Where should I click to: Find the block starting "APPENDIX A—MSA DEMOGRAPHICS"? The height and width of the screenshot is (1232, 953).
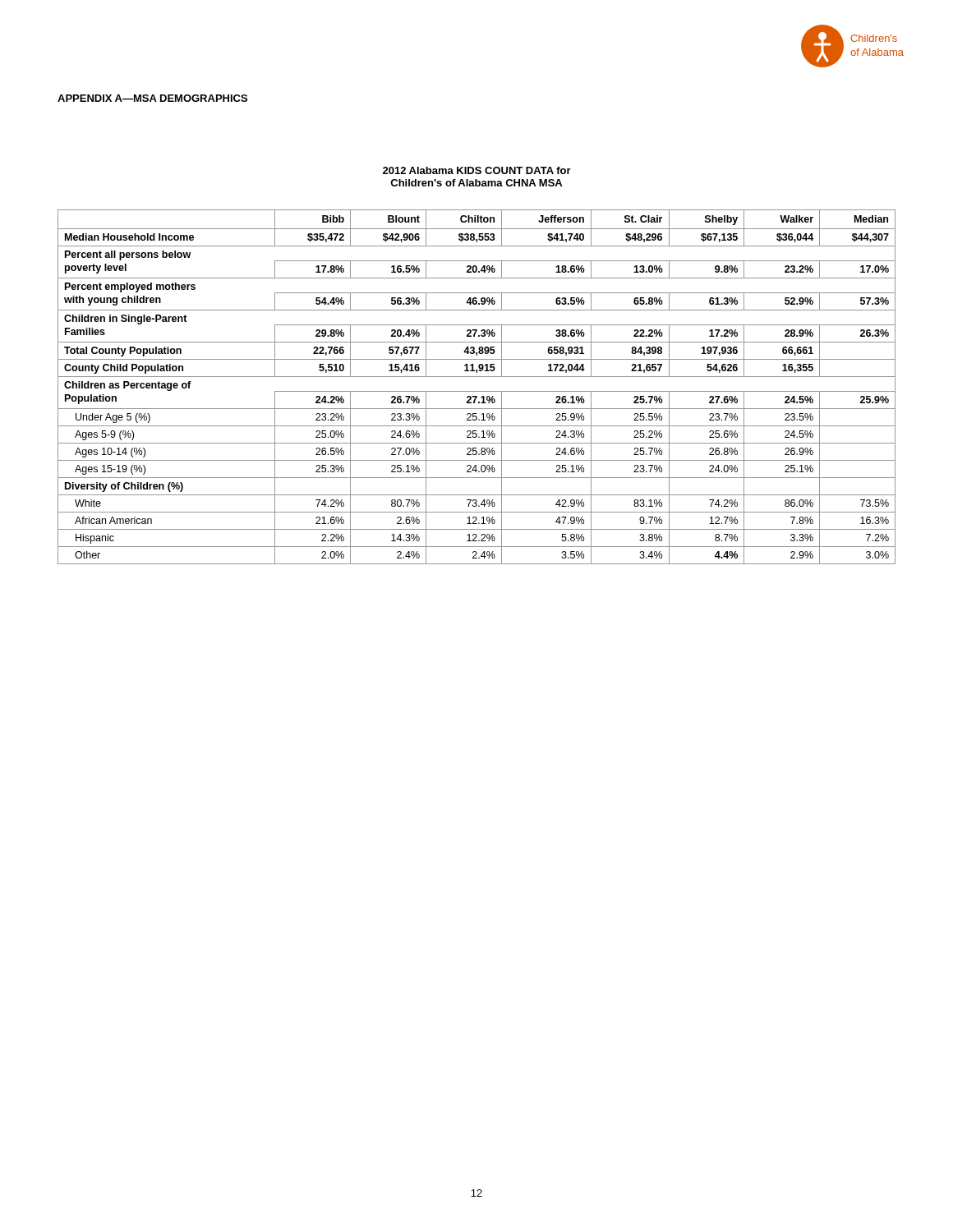click(153, 98)
